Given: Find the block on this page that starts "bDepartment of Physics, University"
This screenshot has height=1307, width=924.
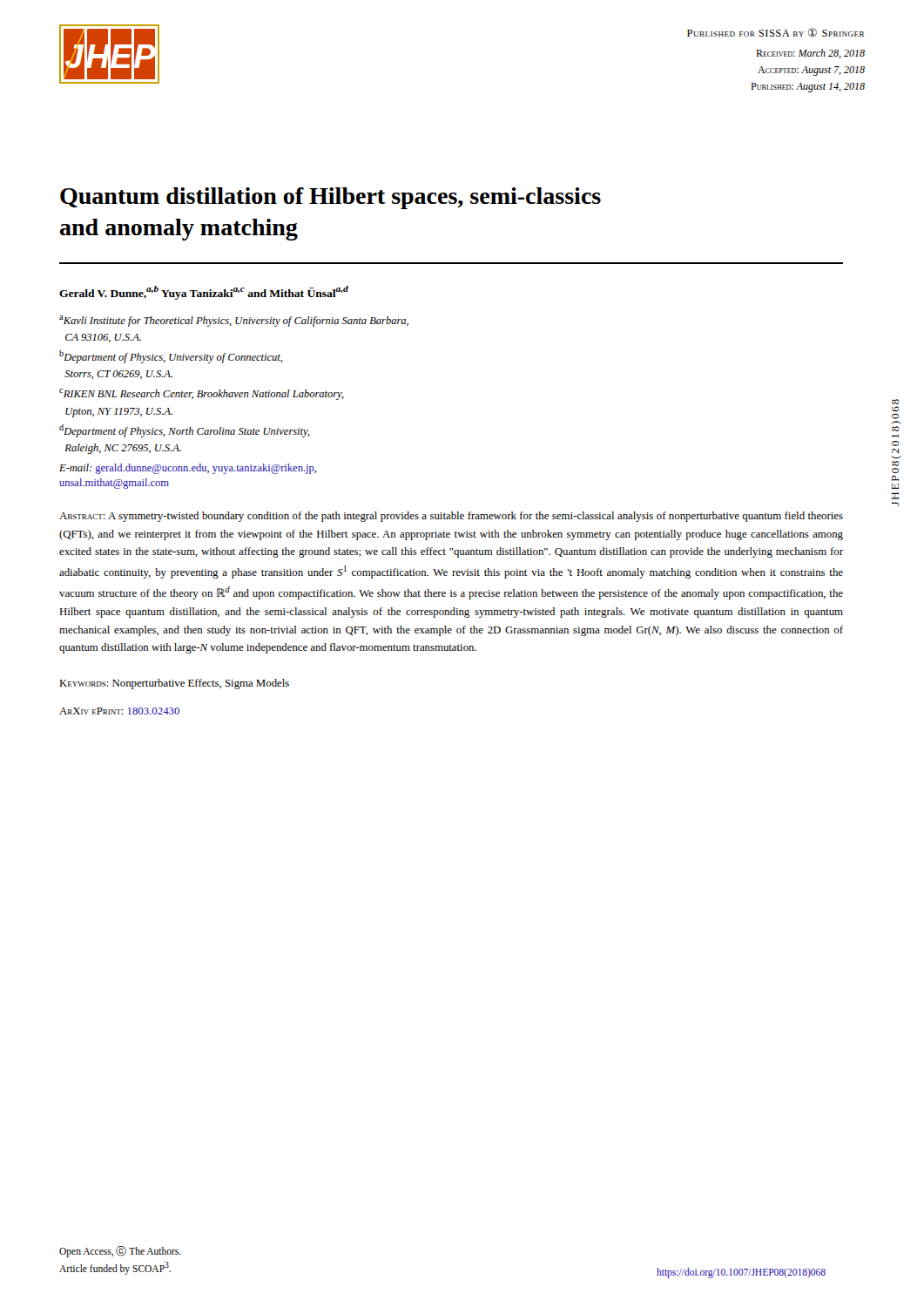Looking at the screenshot, I should click(171, 365).
